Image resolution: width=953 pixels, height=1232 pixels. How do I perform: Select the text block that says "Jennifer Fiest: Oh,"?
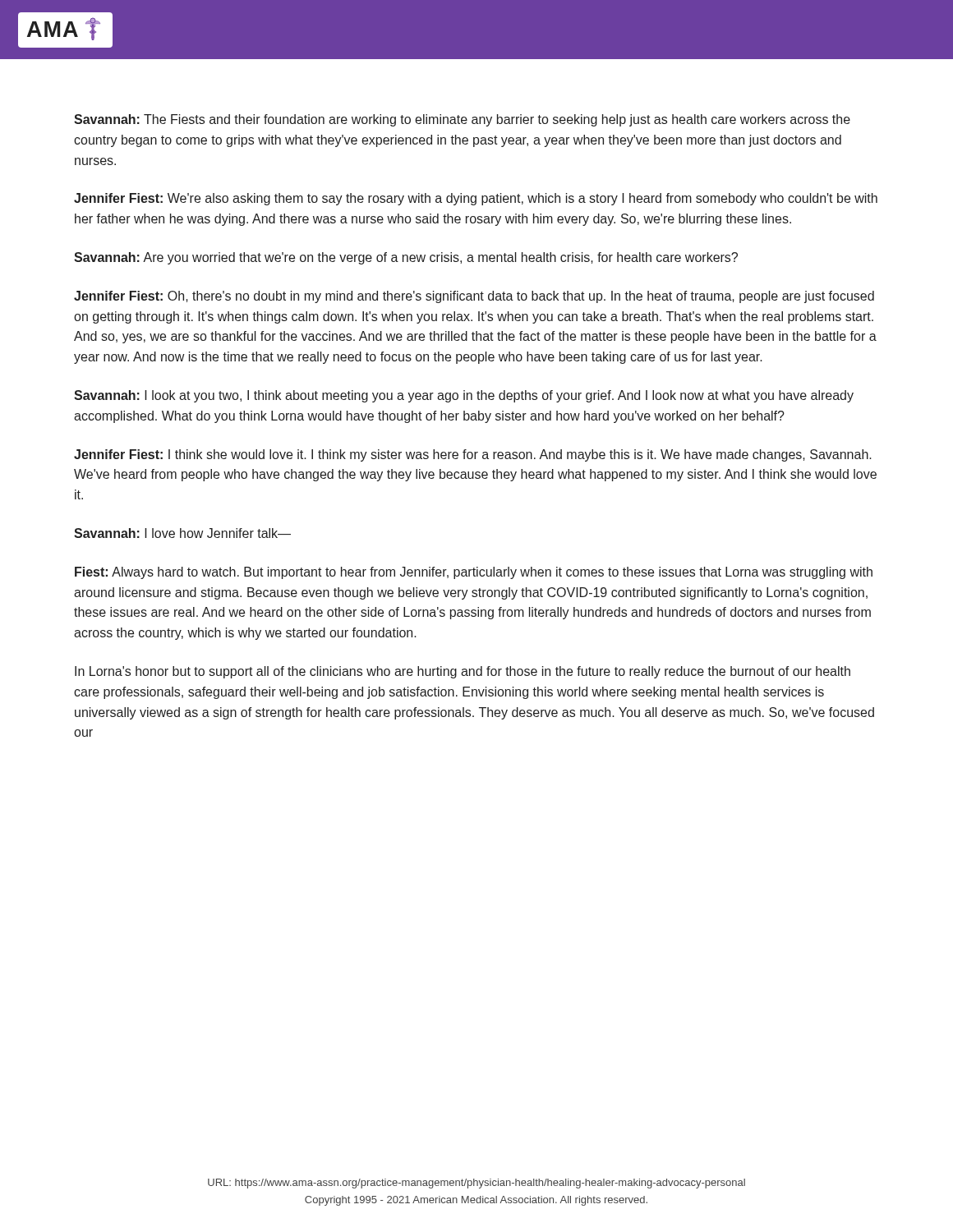(x=475, y=326)
